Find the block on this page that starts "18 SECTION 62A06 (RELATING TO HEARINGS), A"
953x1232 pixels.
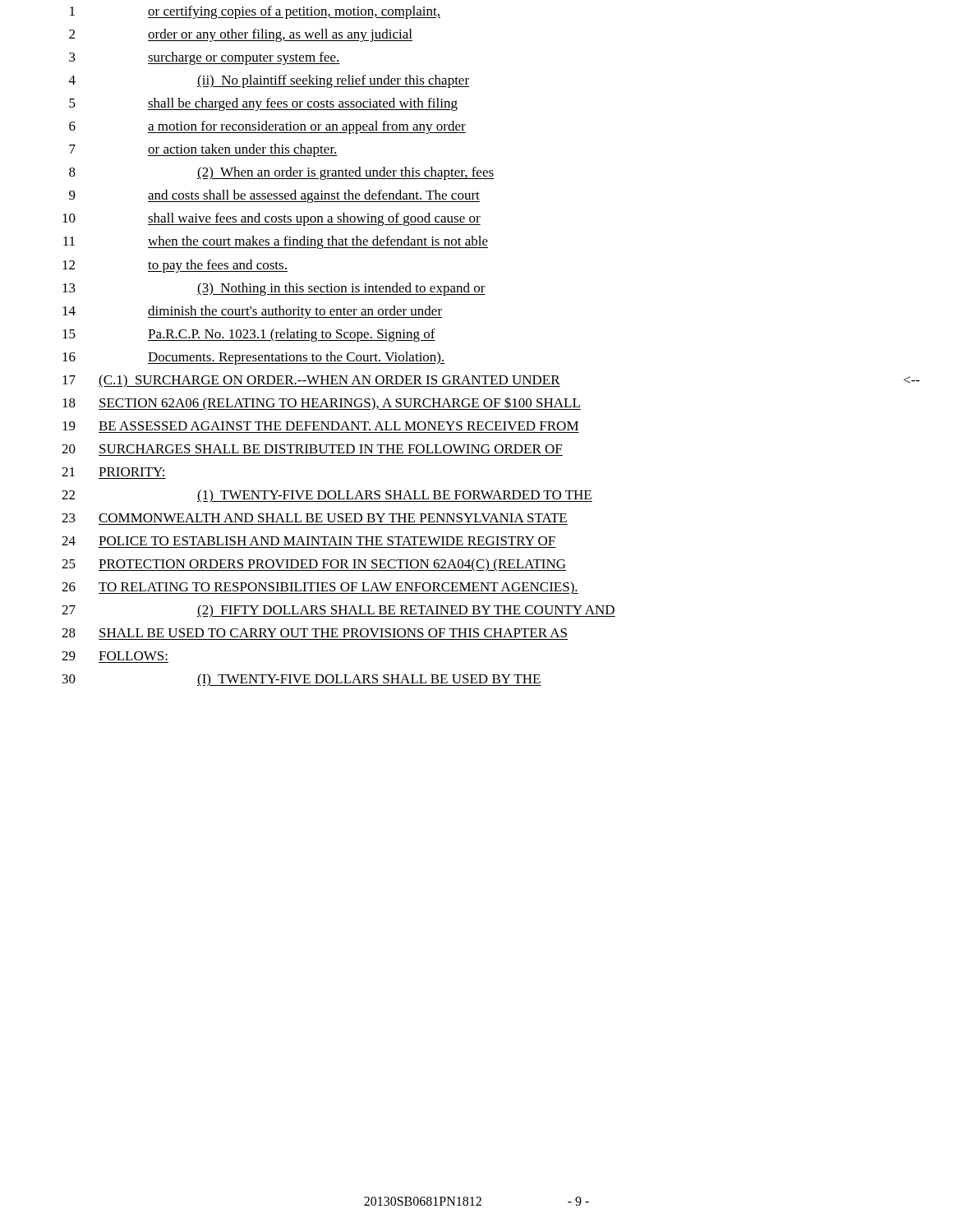pyautogui.click(x=476, y=403)
